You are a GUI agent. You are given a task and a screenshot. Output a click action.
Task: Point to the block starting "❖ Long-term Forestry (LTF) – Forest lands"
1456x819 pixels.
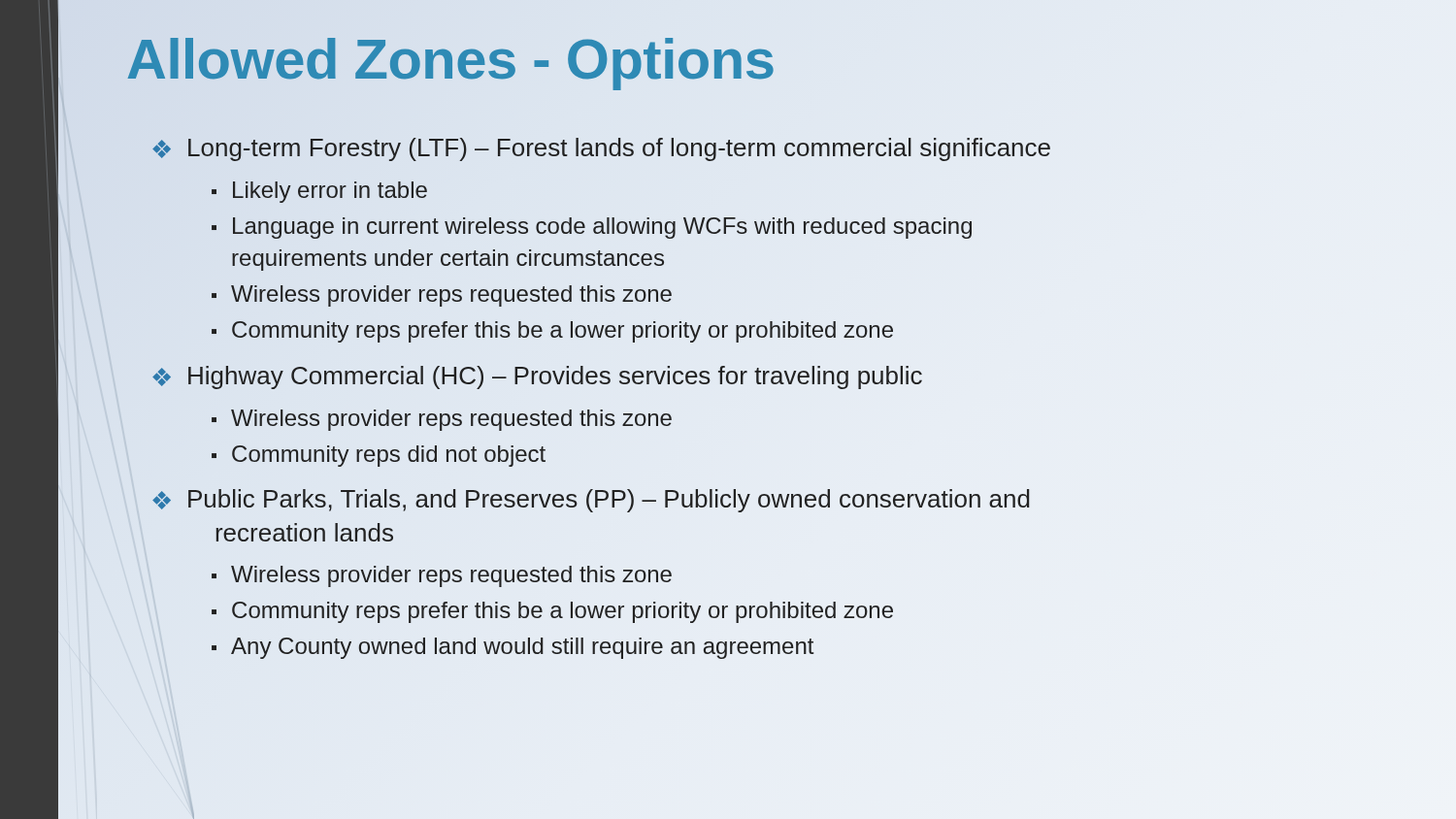pyautogui.click(x=776, y=239)
